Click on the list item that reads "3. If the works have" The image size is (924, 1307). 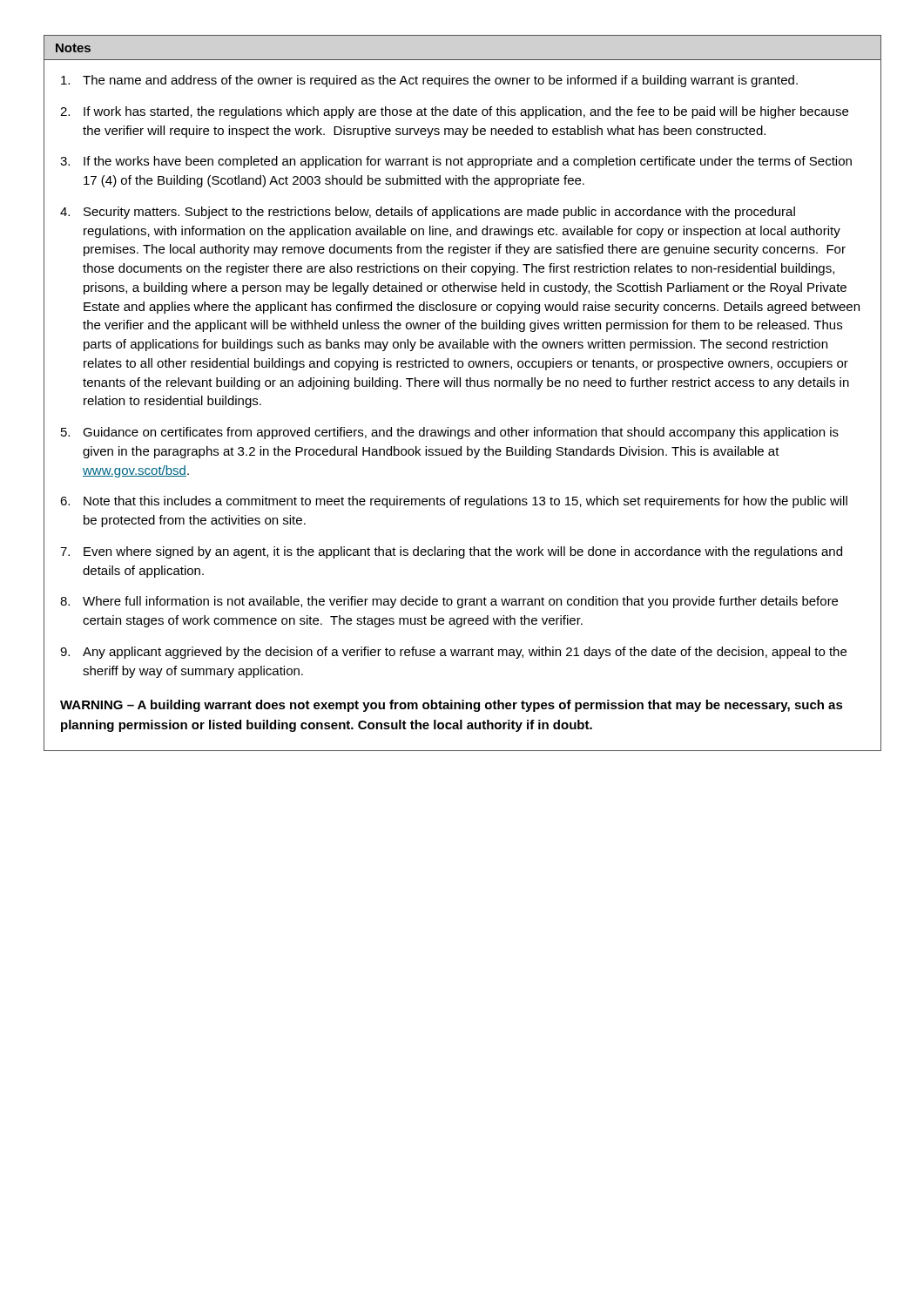pyautogui.click(x=462, y=171)
